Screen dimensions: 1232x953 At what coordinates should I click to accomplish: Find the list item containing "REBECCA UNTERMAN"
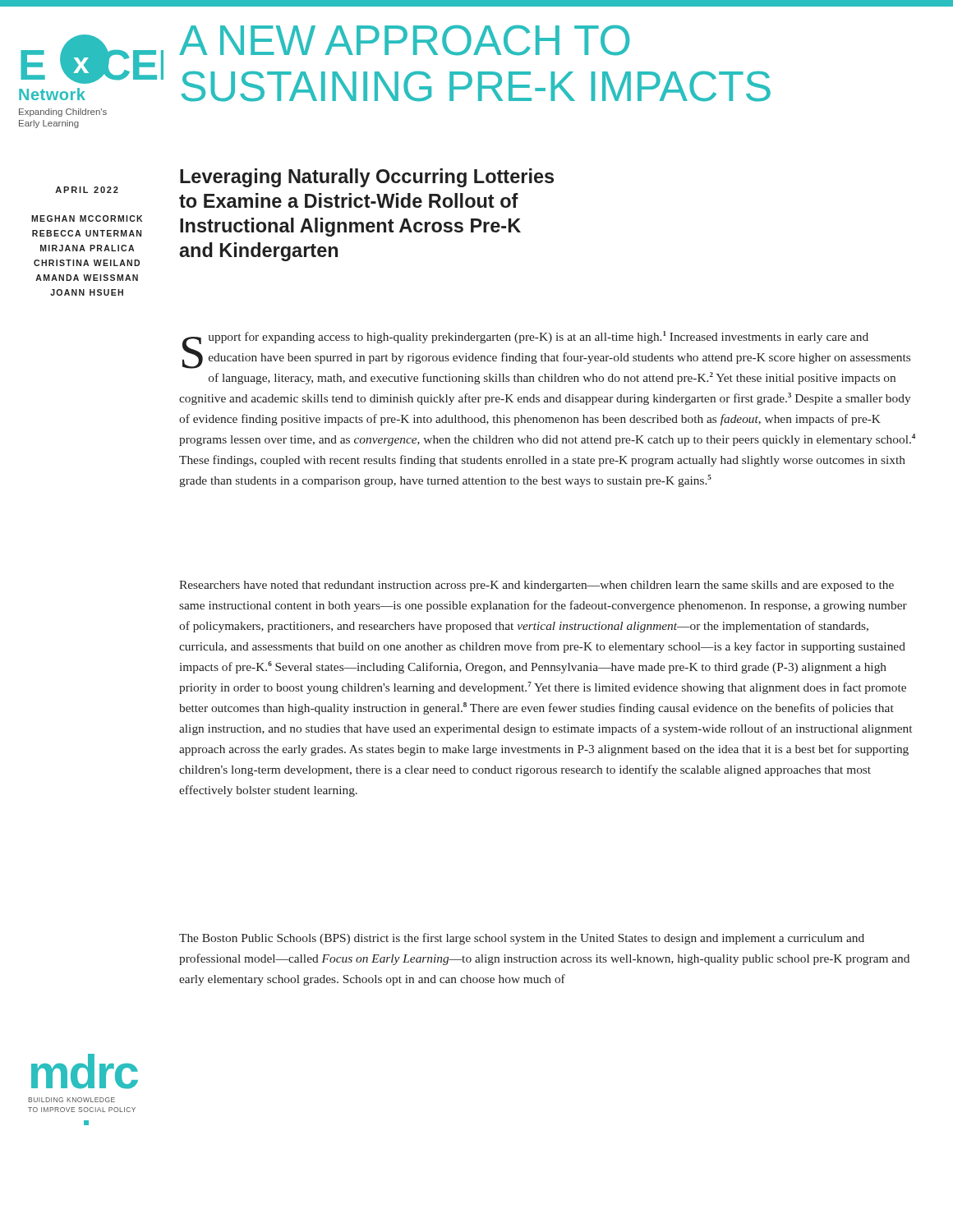pyautogui.click(x=88, y=233)
